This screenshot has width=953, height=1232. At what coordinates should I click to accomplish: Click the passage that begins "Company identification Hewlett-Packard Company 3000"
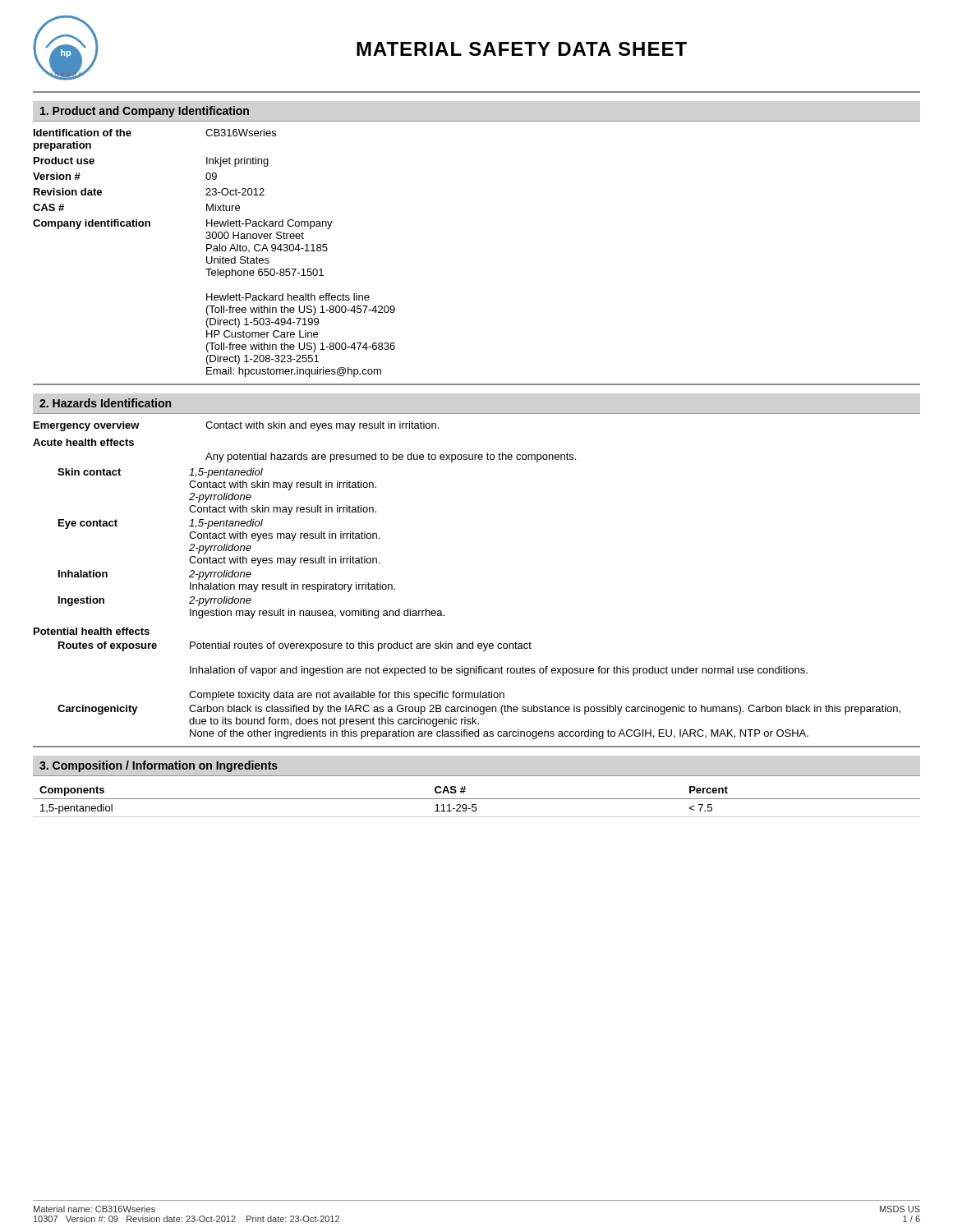coord(214,298)
